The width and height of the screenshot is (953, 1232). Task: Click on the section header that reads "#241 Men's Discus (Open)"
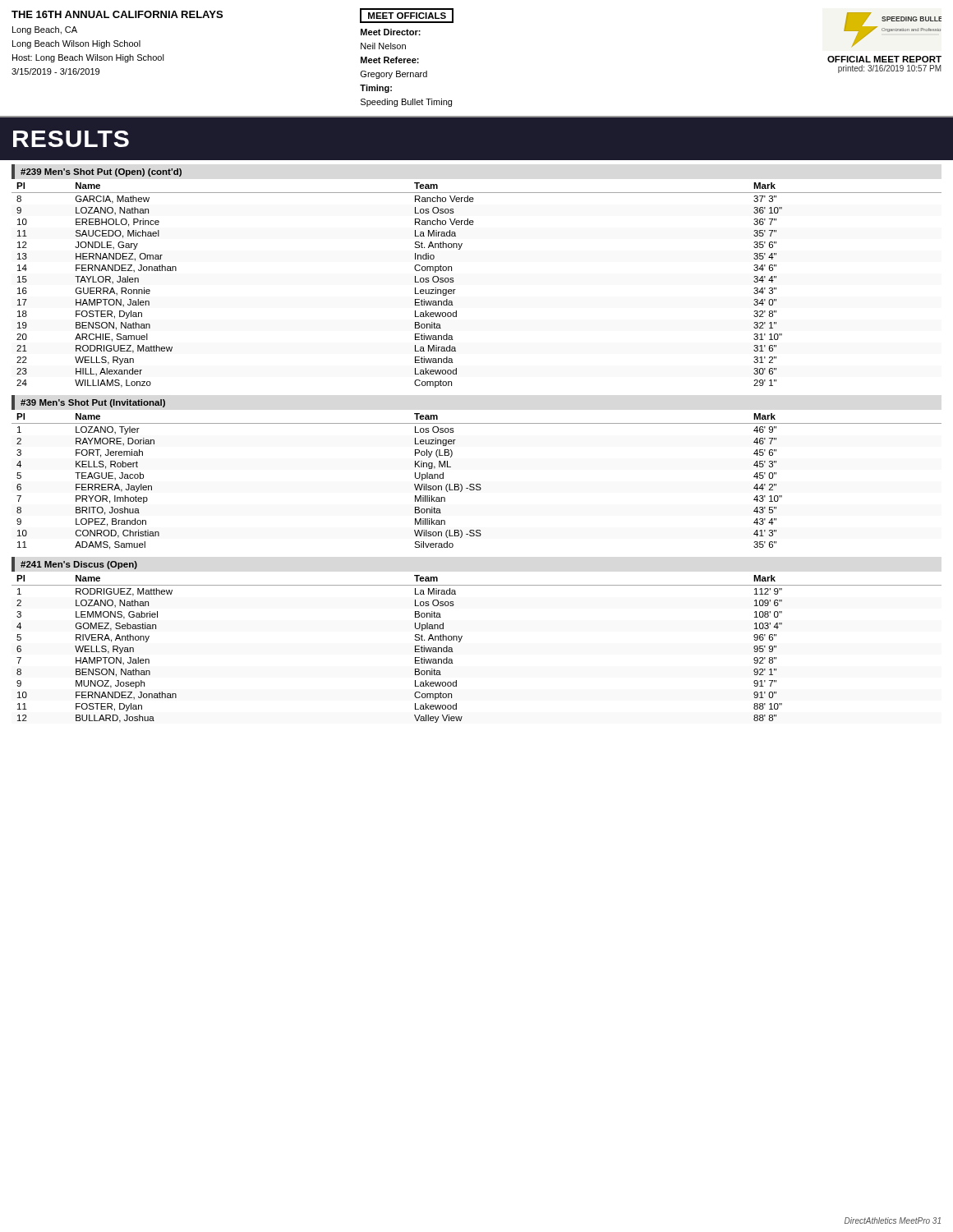[x=79, y=565]
